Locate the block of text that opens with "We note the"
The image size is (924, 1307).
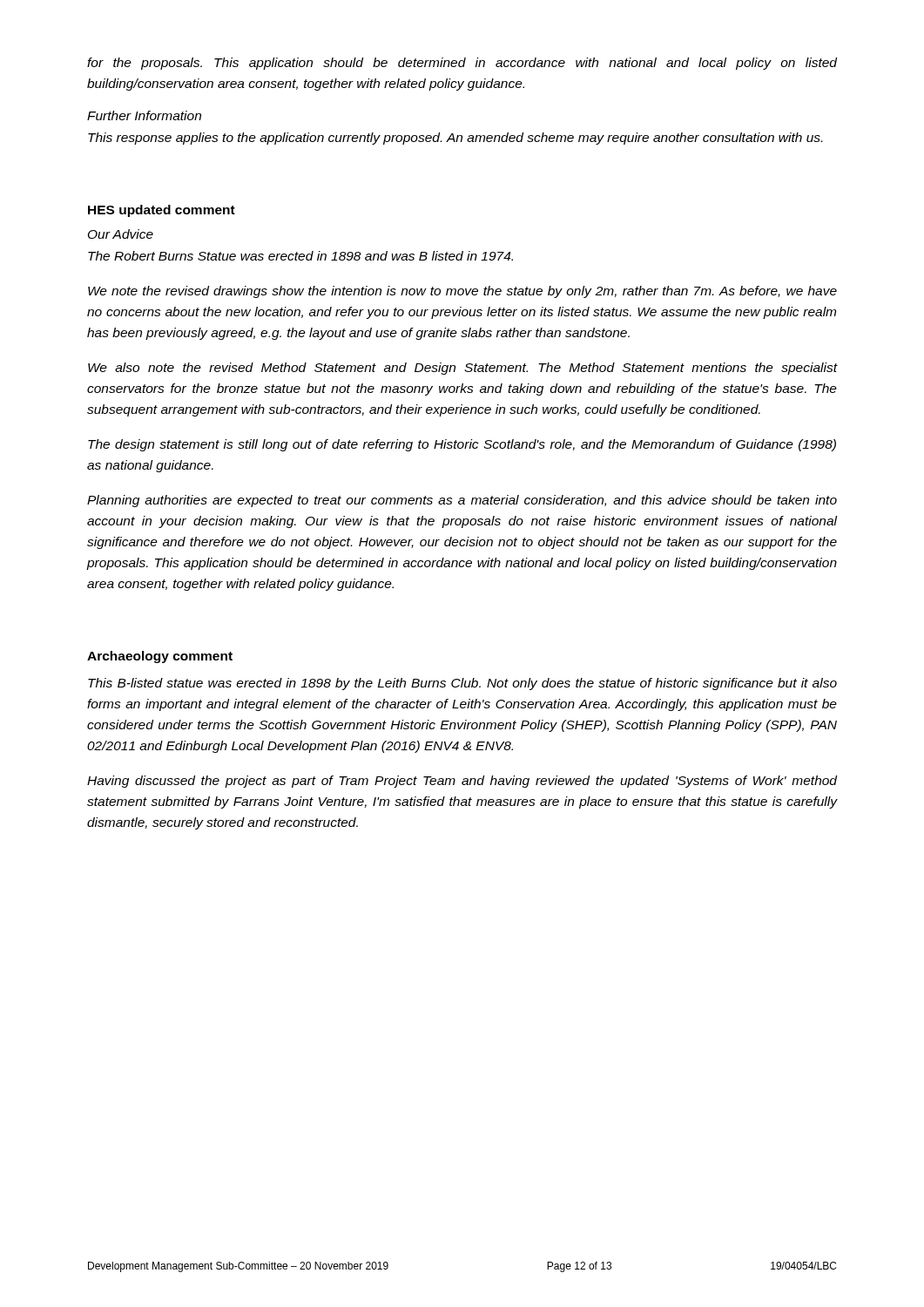[x=462, y=312]
